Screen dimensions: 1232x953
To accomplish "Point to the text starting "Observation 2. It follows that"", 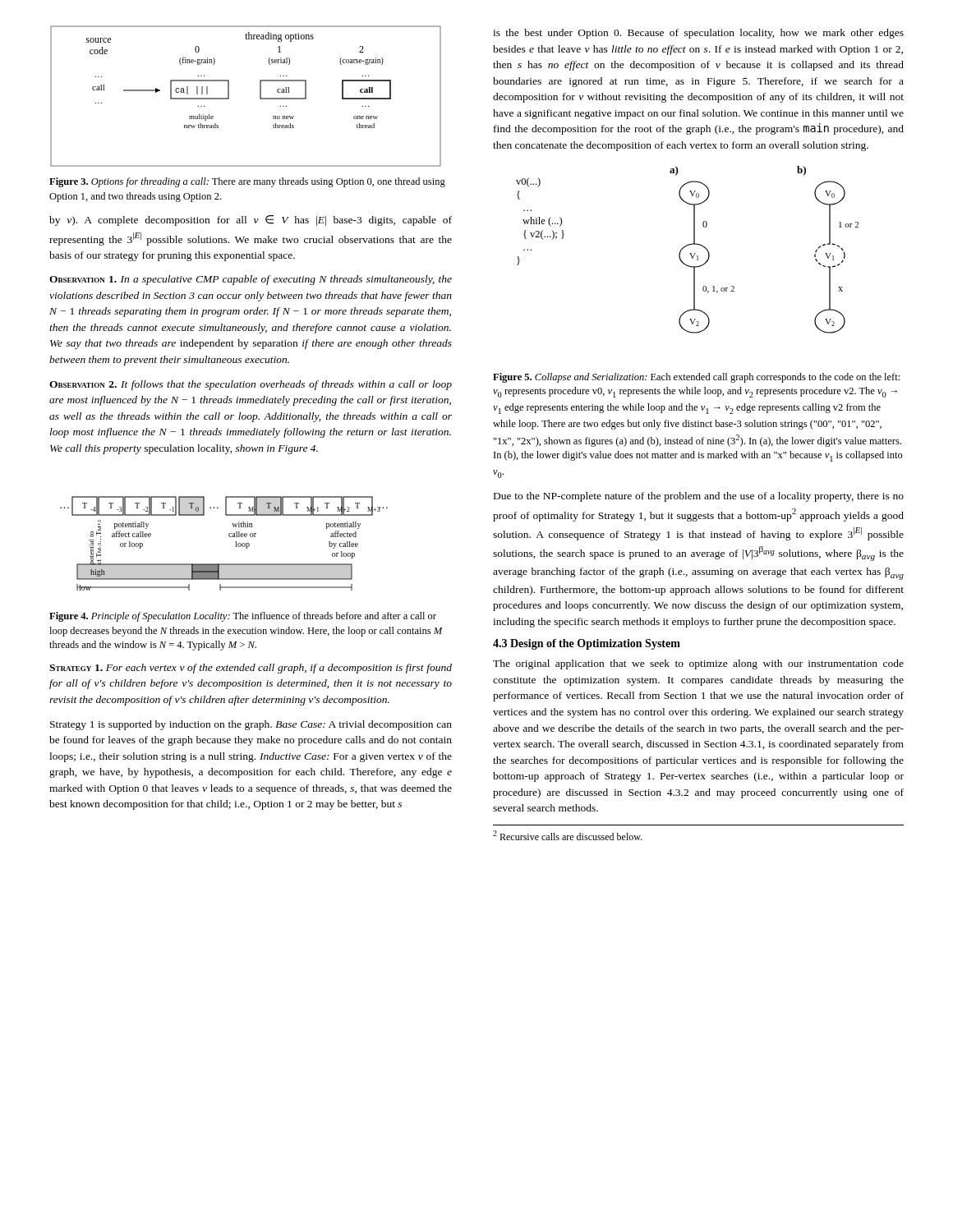I will 251,416.
